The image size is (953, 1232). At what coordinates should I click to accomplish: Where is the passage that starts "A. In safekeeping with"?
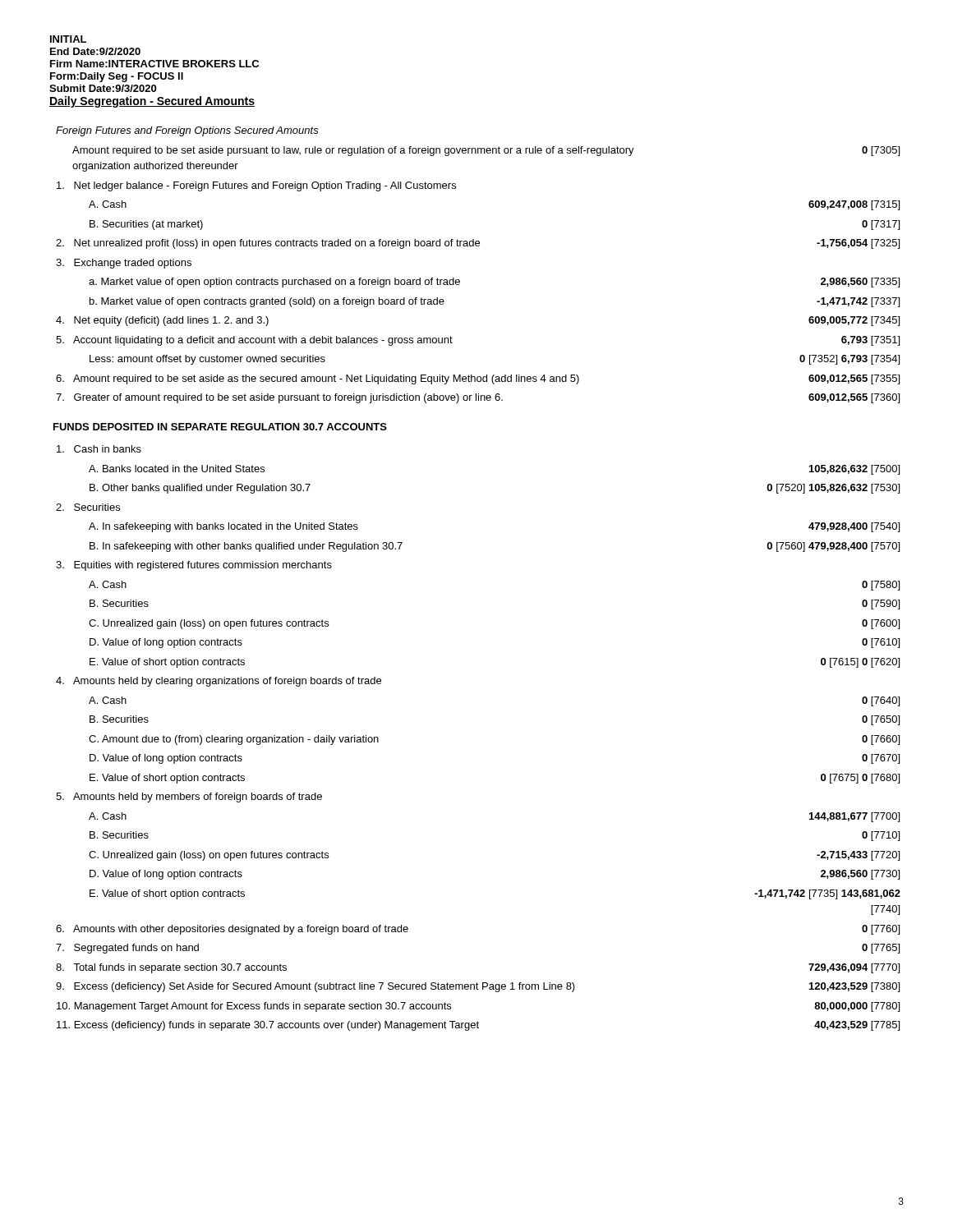223,526
